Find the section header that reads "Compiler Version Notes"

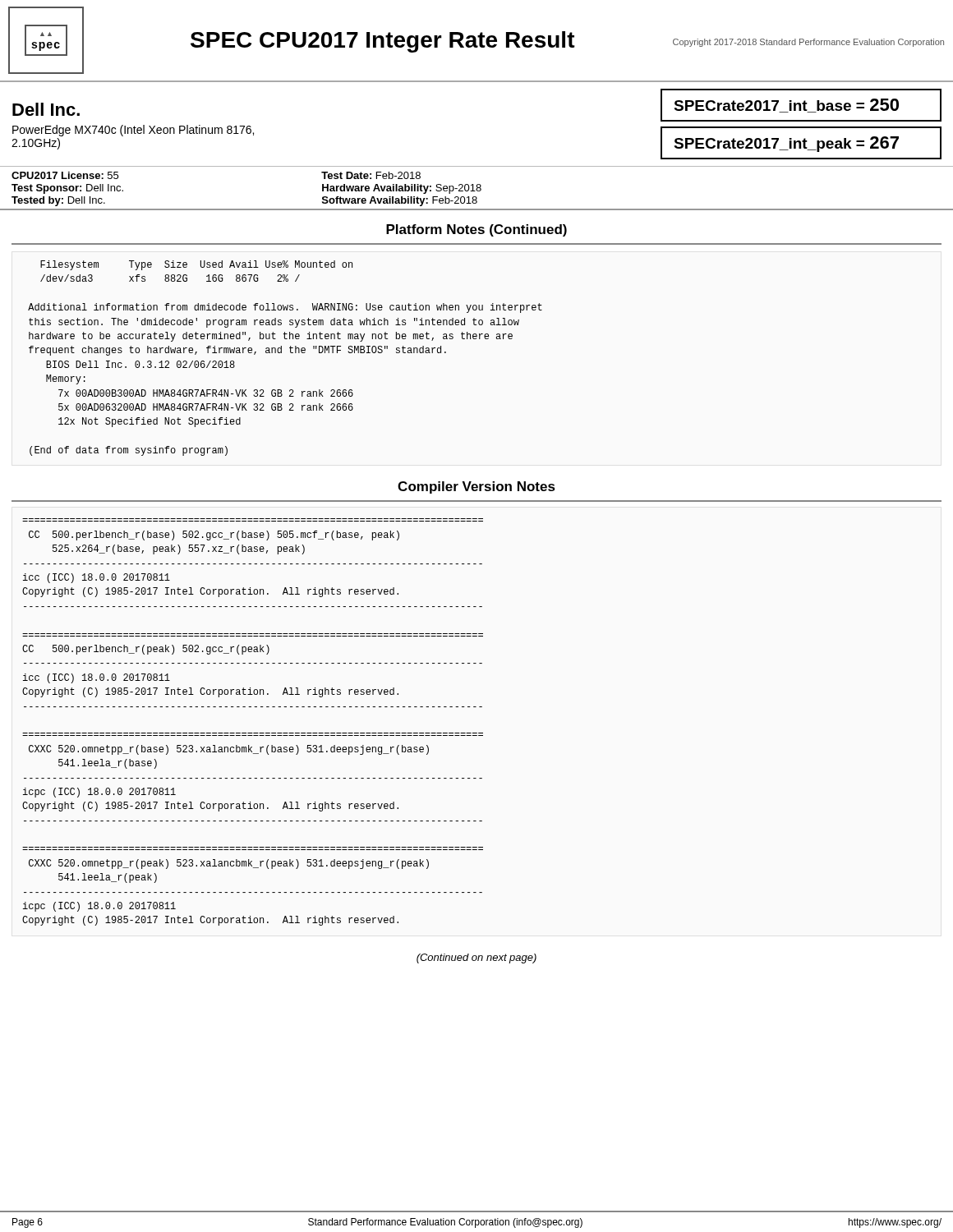[476, 487]
